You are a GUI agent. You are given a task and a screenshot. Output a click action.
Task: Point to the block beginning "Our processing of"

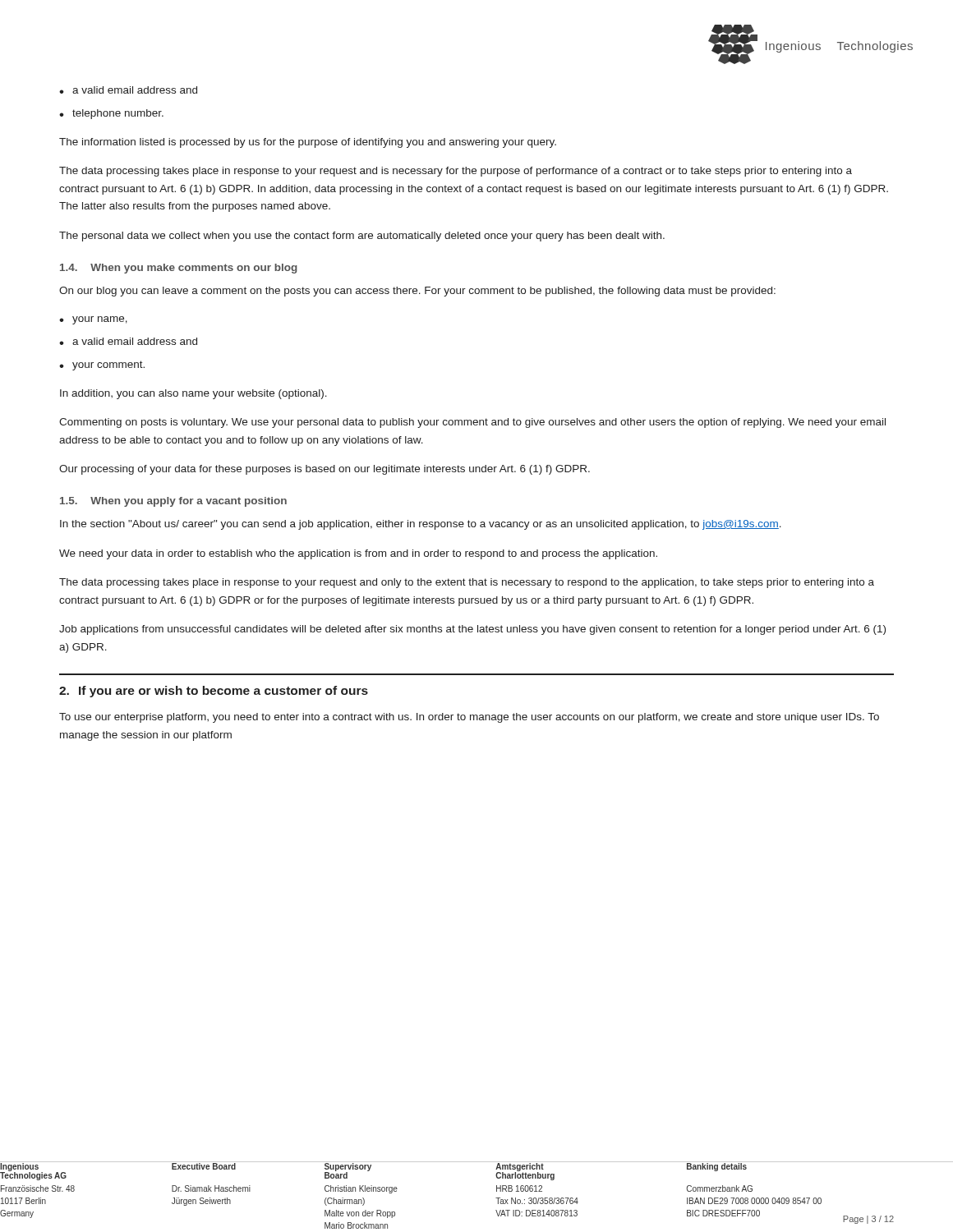pyautogui.click(x=325, y=469)
